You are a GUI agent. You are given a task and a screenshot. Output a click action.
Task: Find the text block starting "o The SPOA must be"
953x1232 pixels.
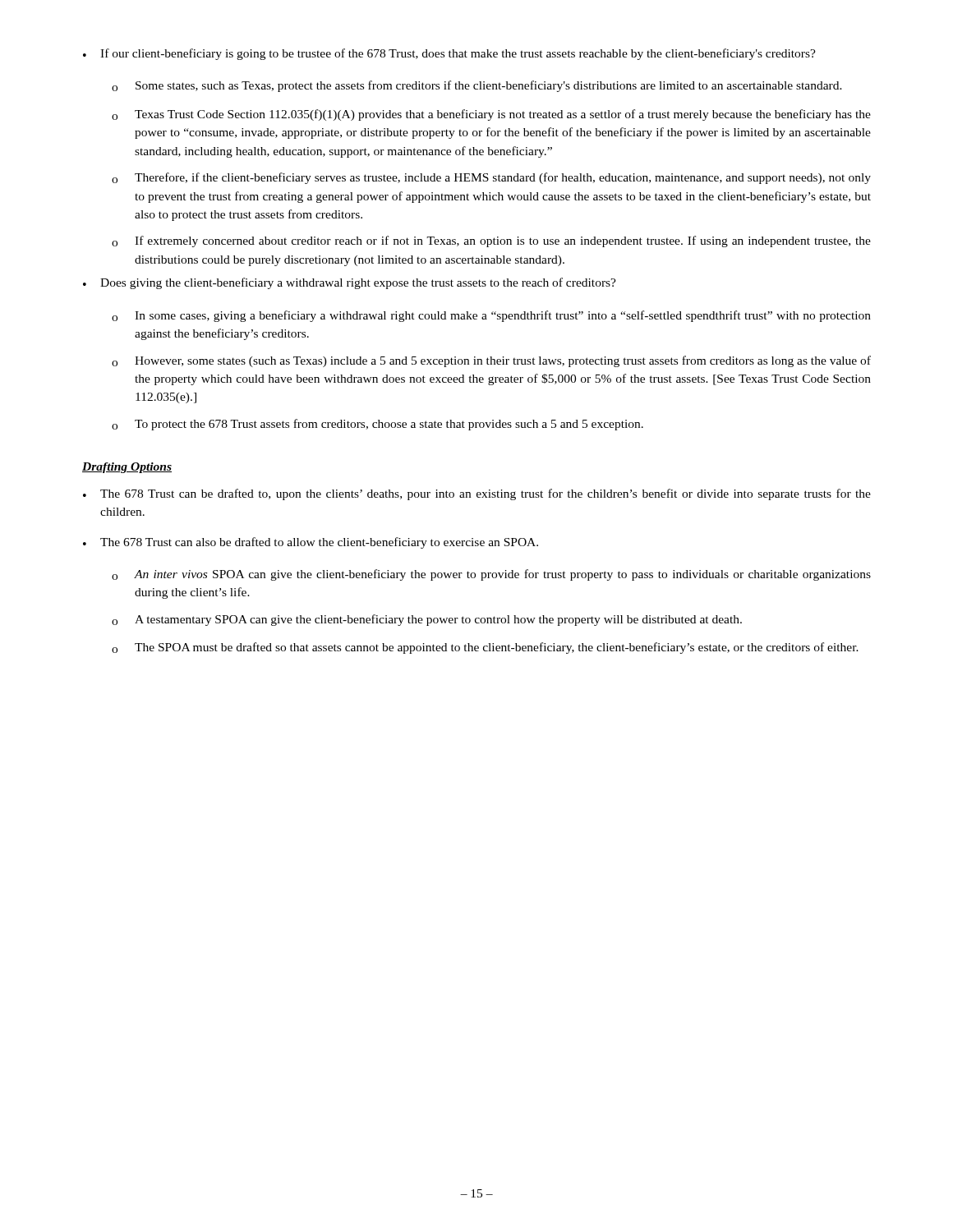pyautogui.click(x=485, y=649)
